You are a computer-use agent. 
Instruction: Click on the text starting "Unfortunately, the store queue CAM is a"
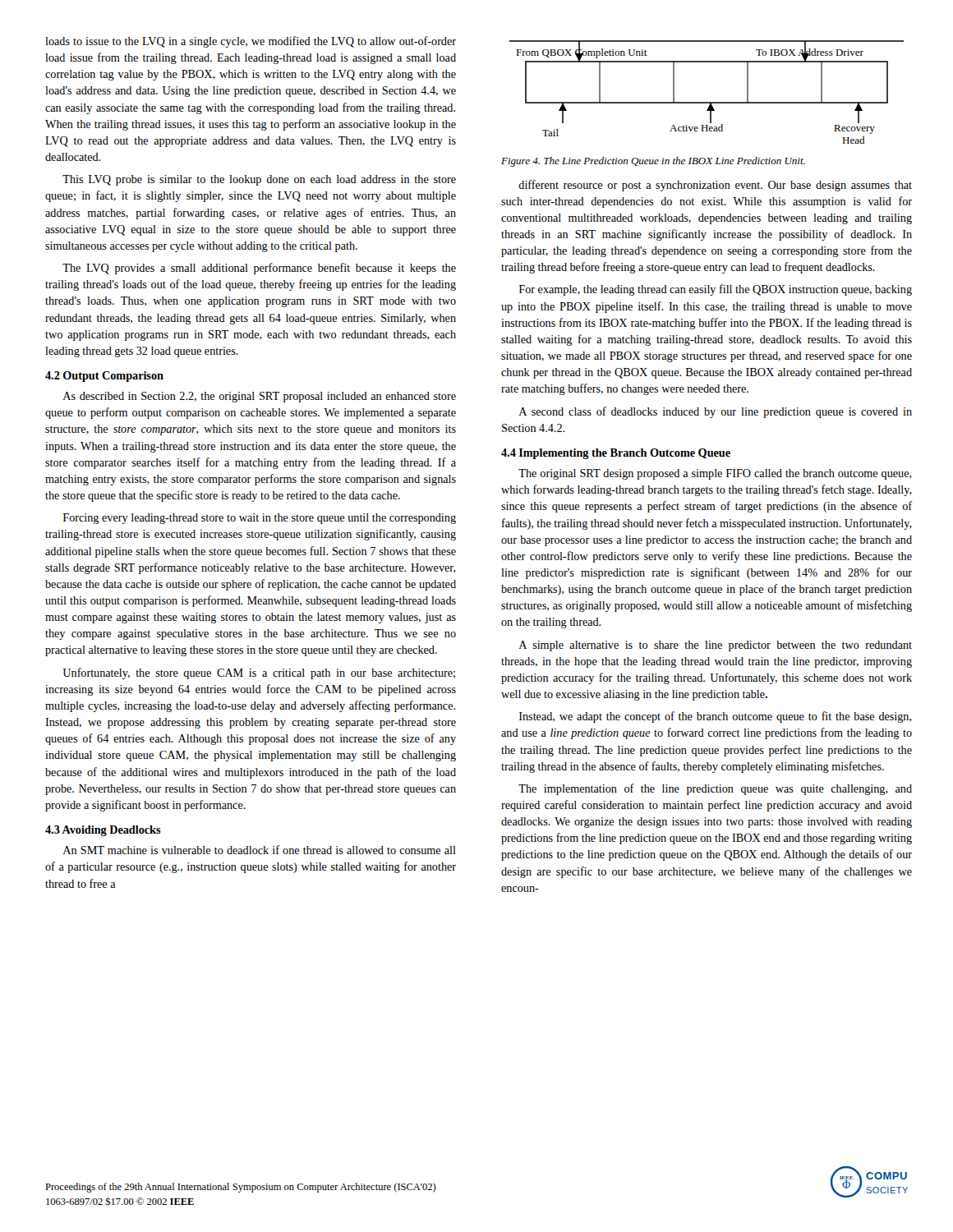(251, 739)
